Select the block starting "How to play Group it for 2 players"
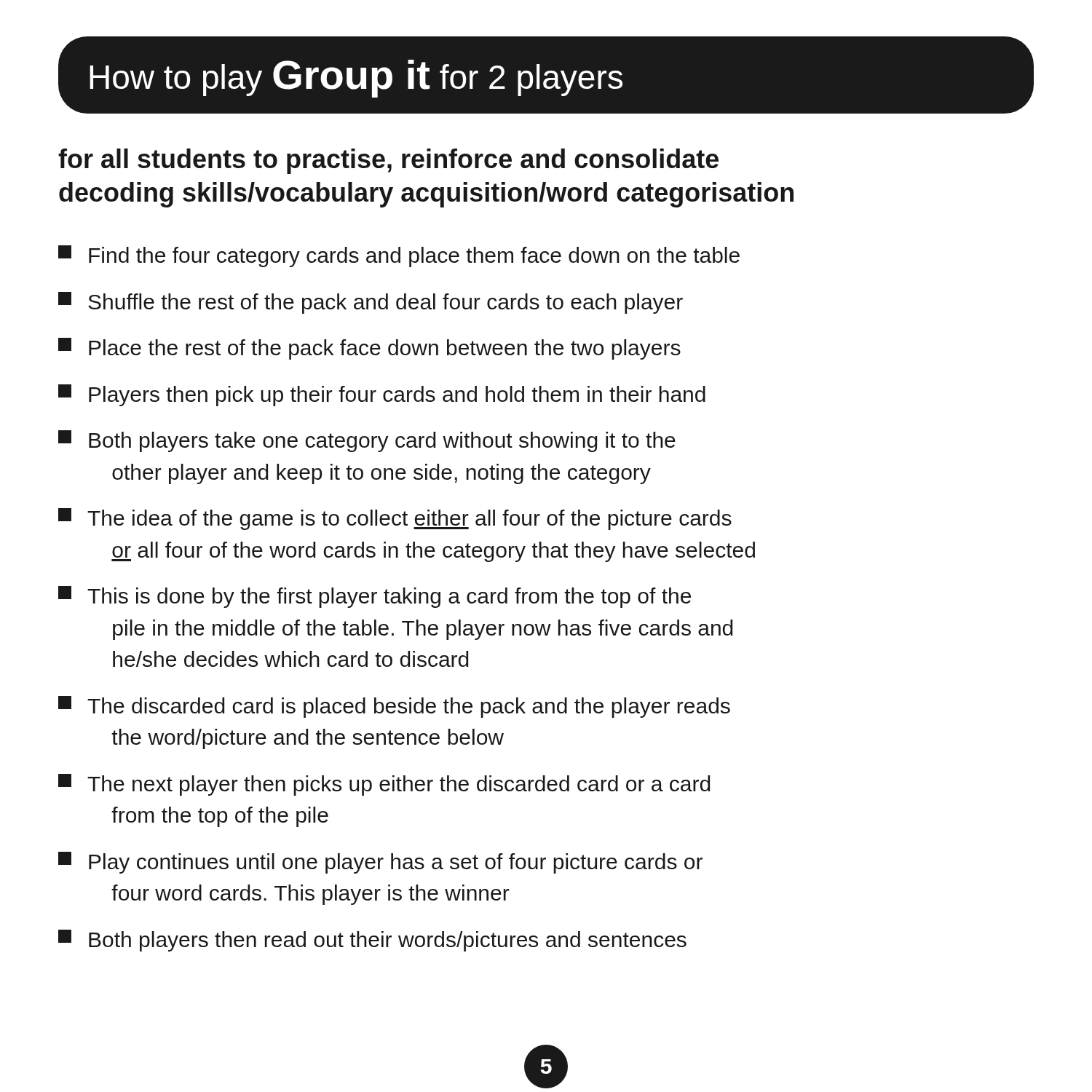 pos(546,75)
